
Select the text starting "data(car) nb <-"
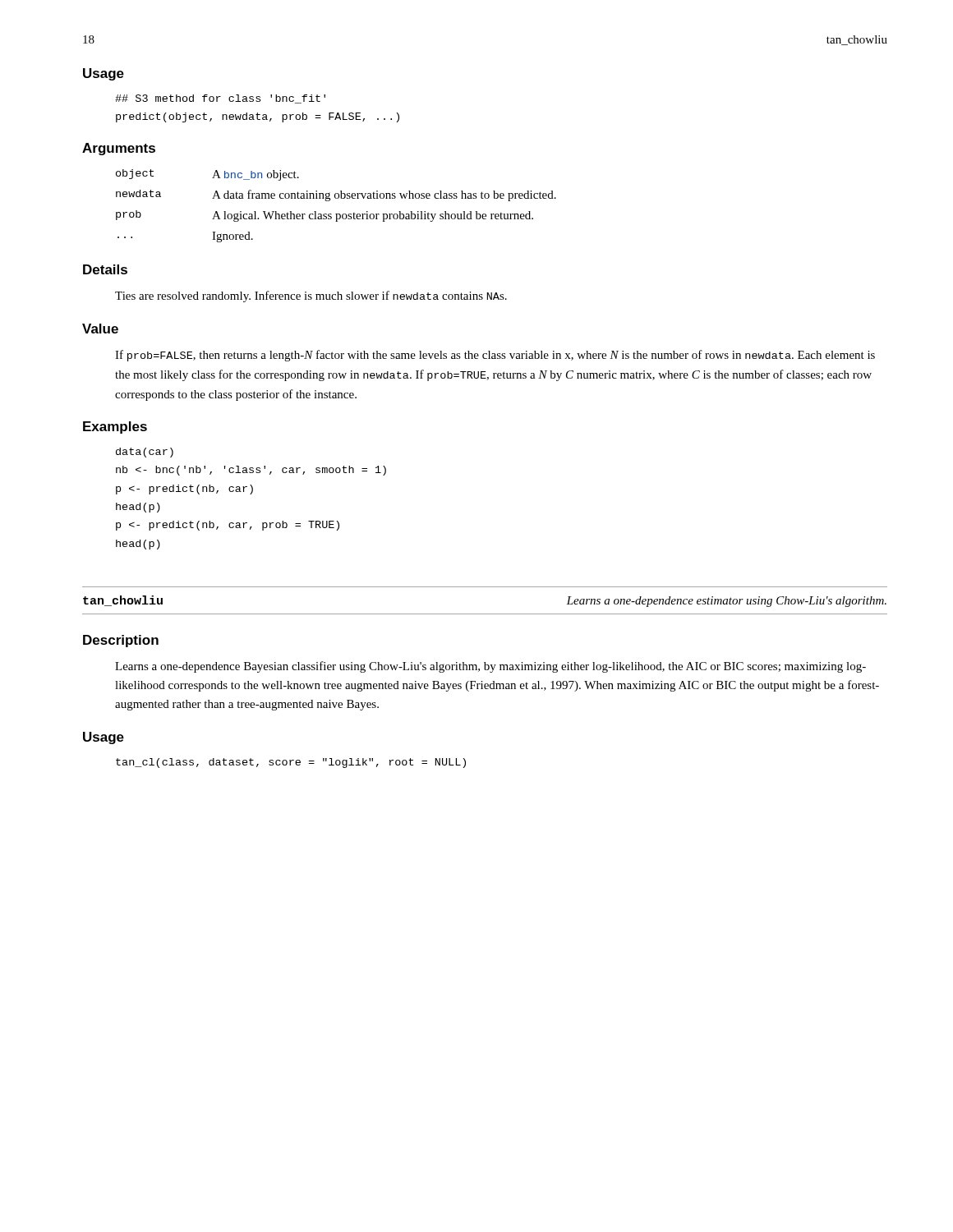pyautogui.click(x=145, y=453)
